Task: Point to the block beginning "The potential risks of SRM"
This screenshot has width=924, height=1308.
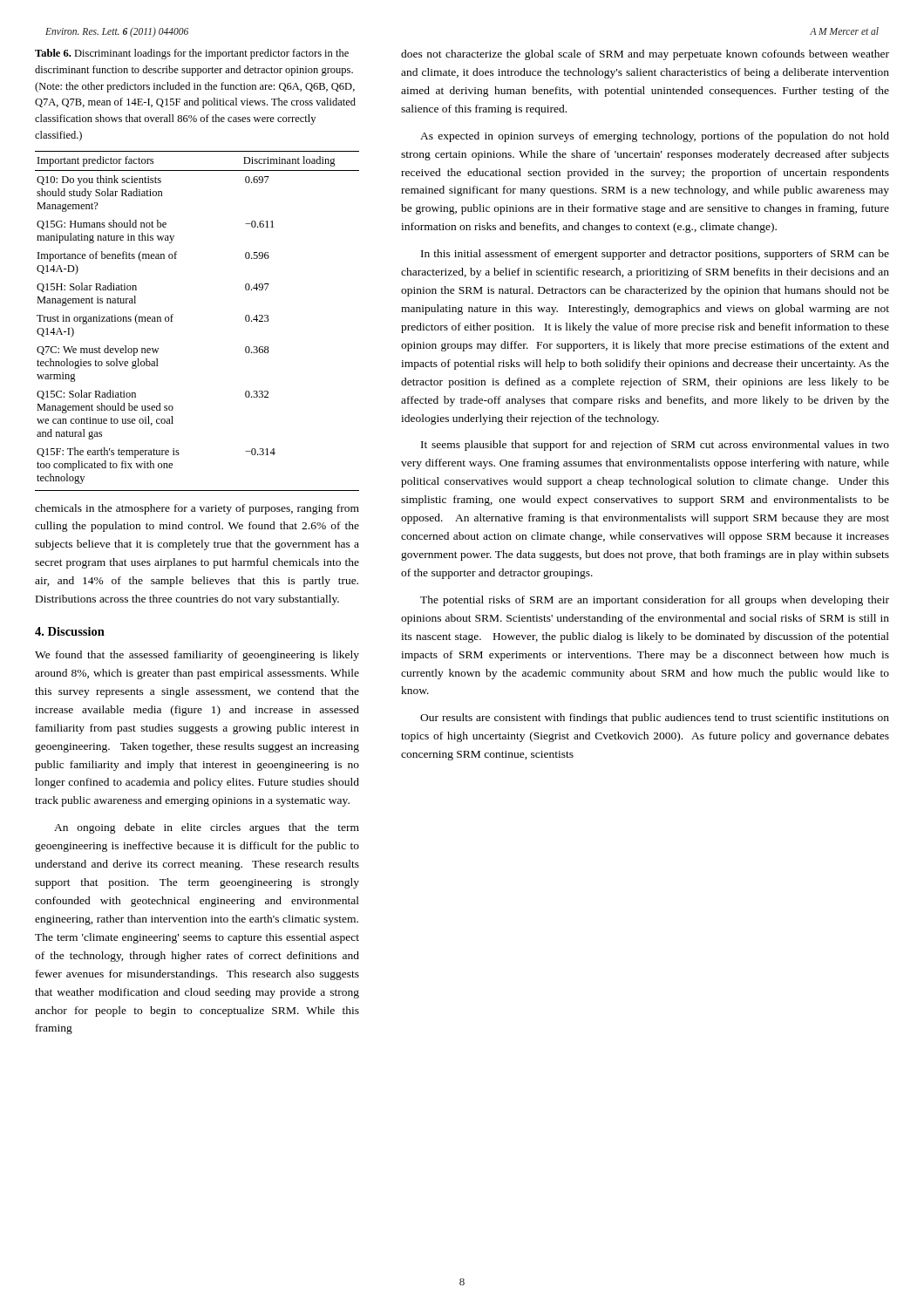Action: click(x=645, y=645)
